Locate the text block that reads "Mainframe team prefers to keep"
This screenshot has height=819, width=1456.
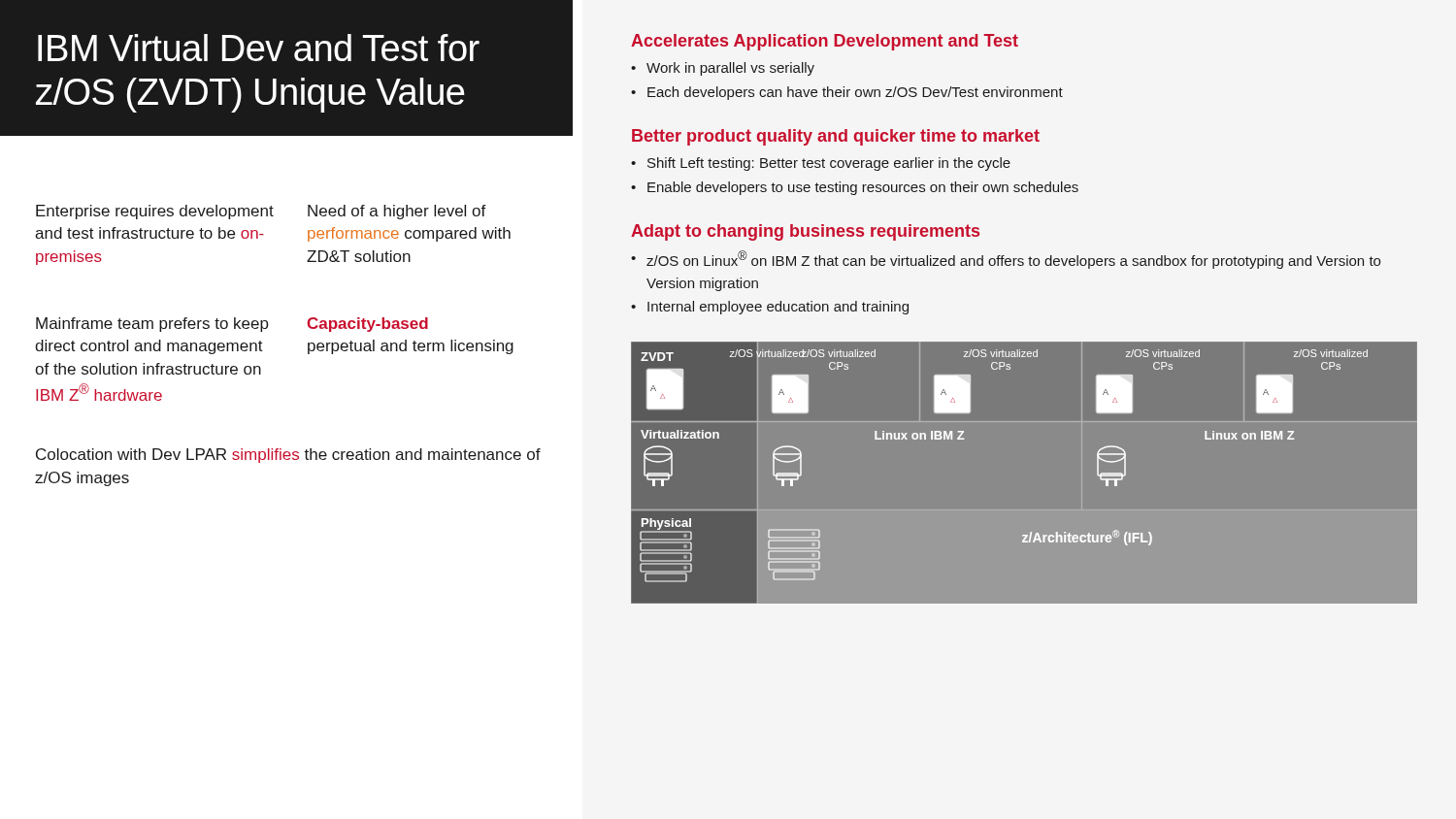coord(152,360)
